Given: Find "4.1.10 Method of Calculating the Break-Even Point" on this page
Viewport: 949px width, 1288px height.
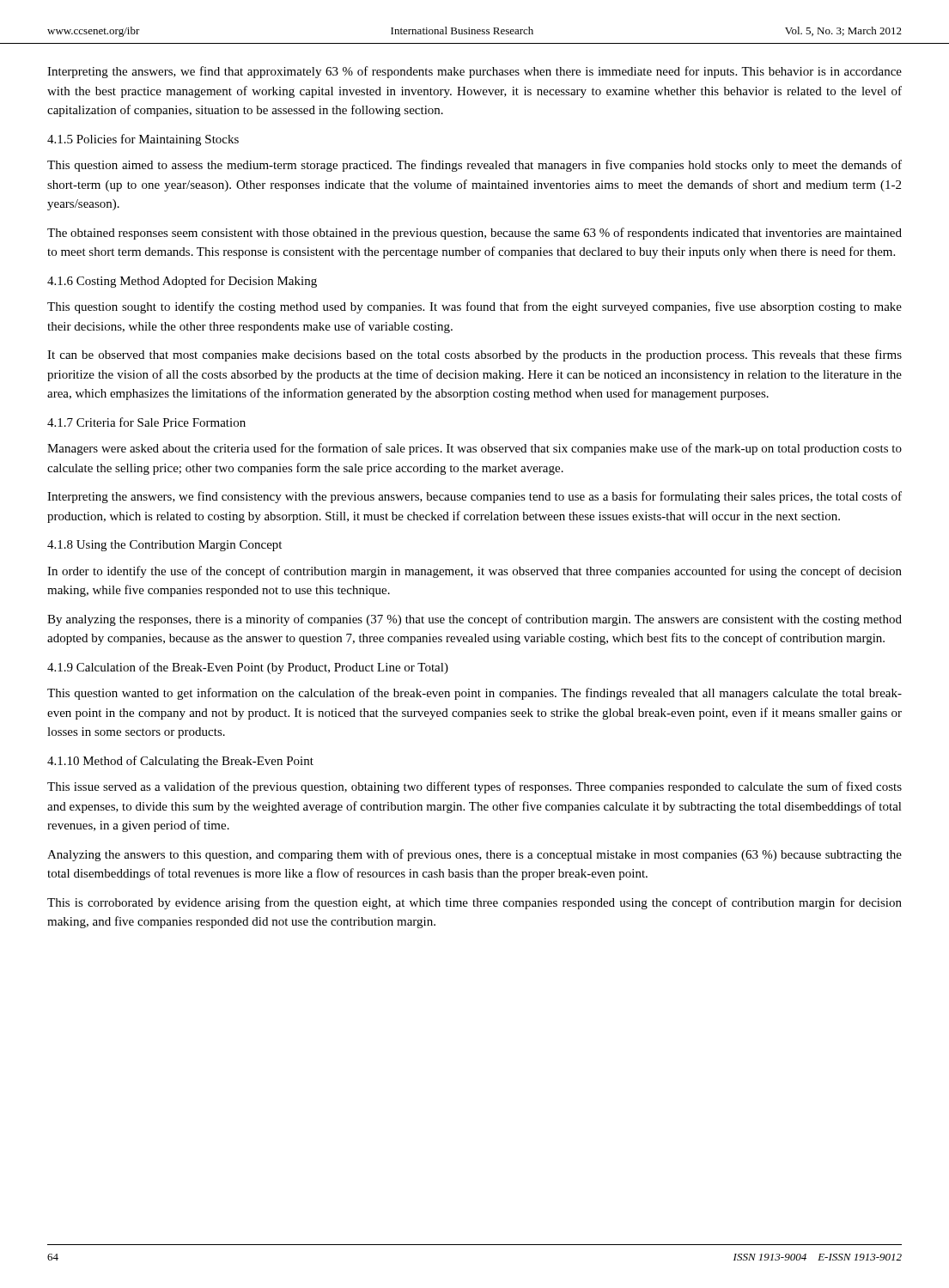Looking at the screenshot, I should click(x=180, y=760).
